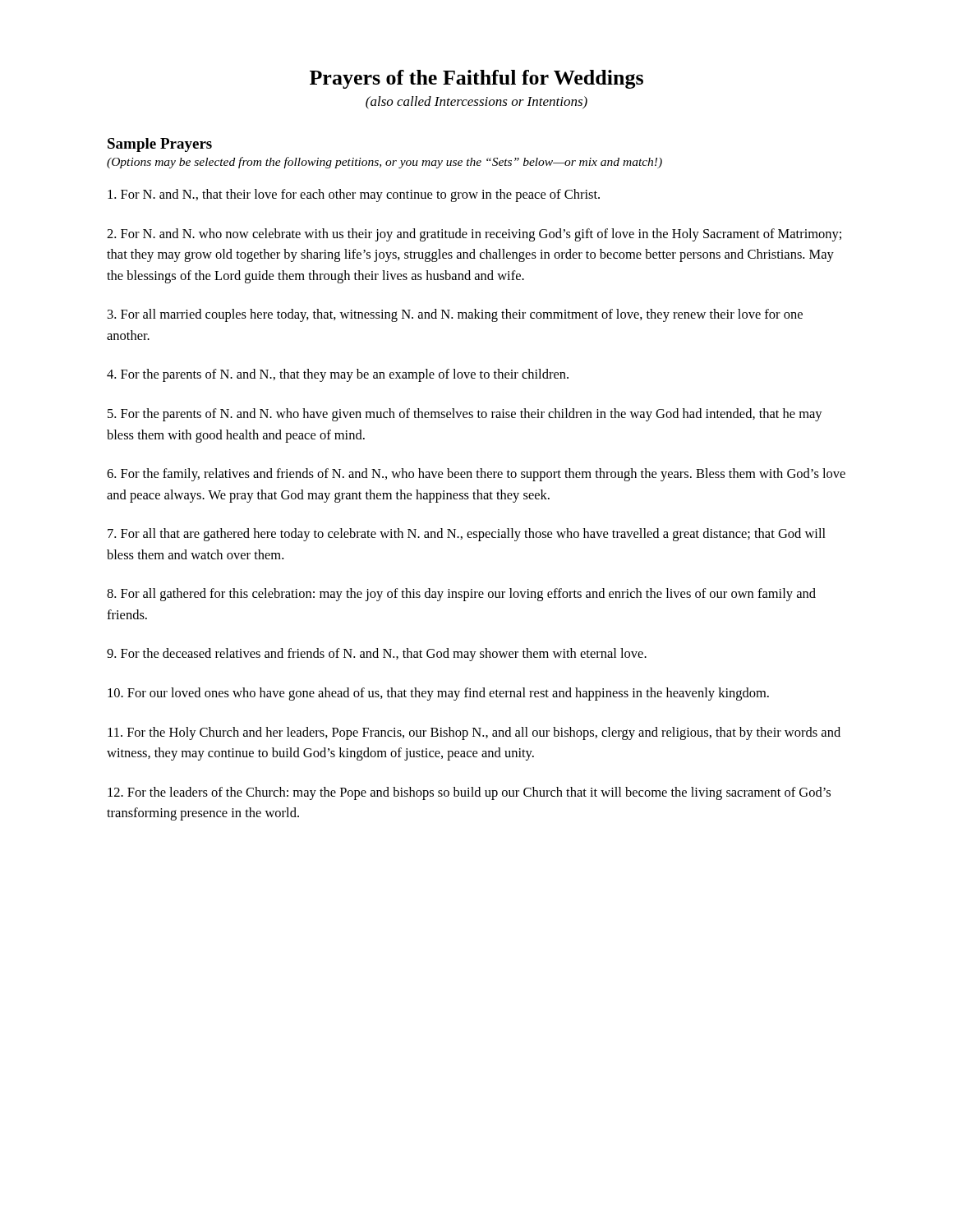The image size is (953, 1232).
Task: Where is the passage that starts "3. For all"?
Action: (455, 325)
